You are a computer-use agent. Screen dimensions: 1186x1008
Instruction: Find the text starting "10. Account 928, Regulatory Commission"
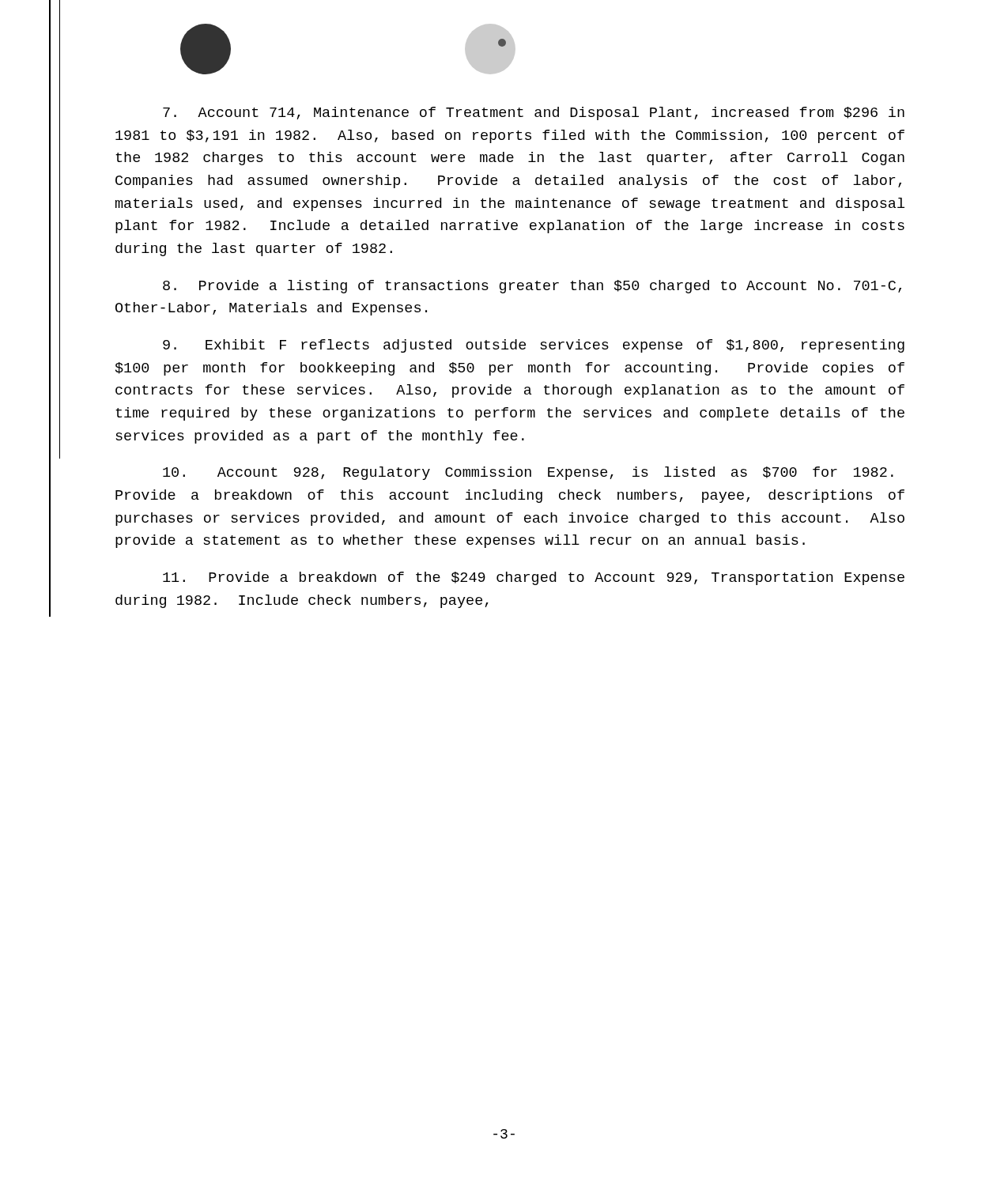tap(510, 506)
